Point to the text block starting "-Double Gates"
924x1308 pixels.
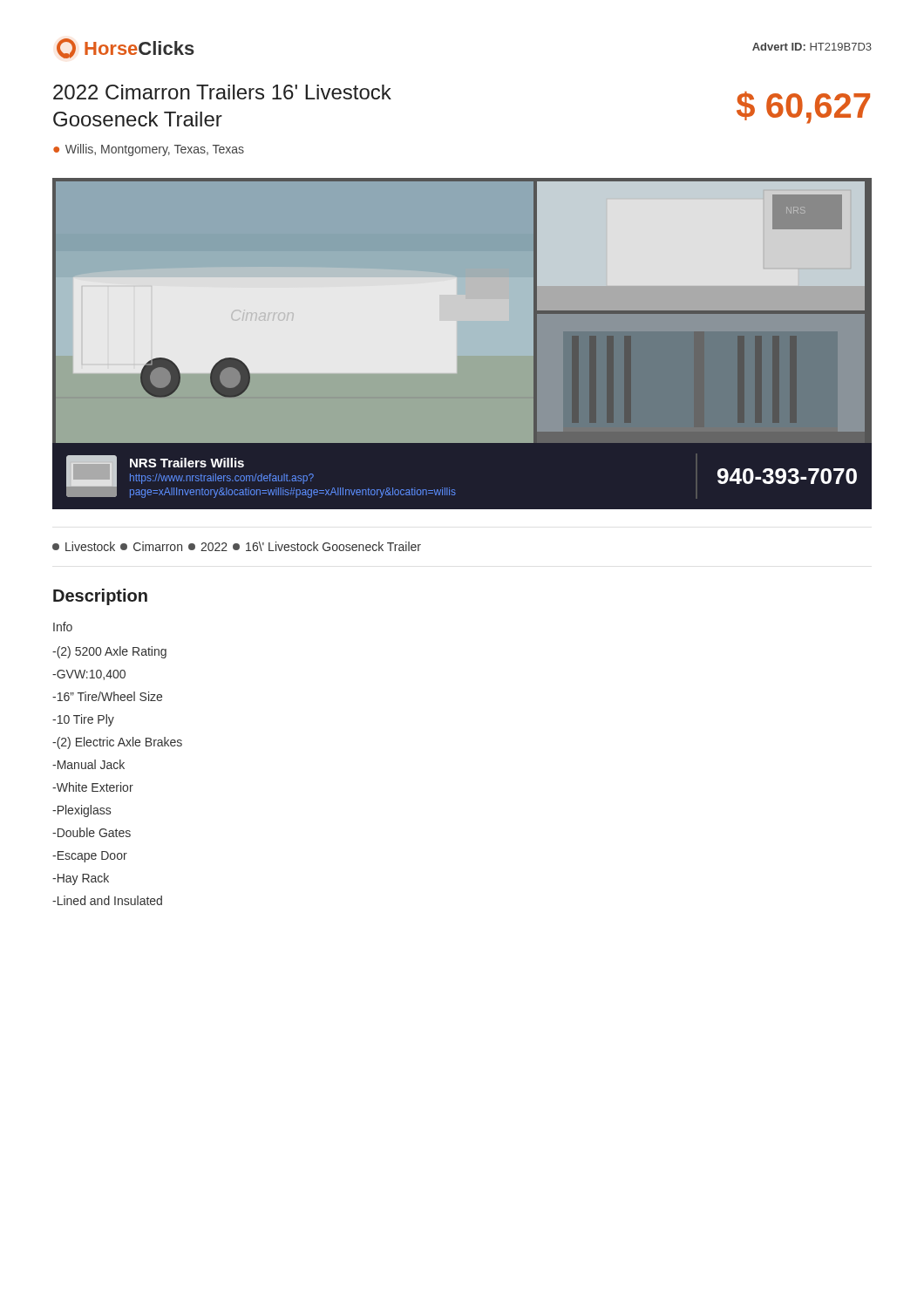pos(92,833)
